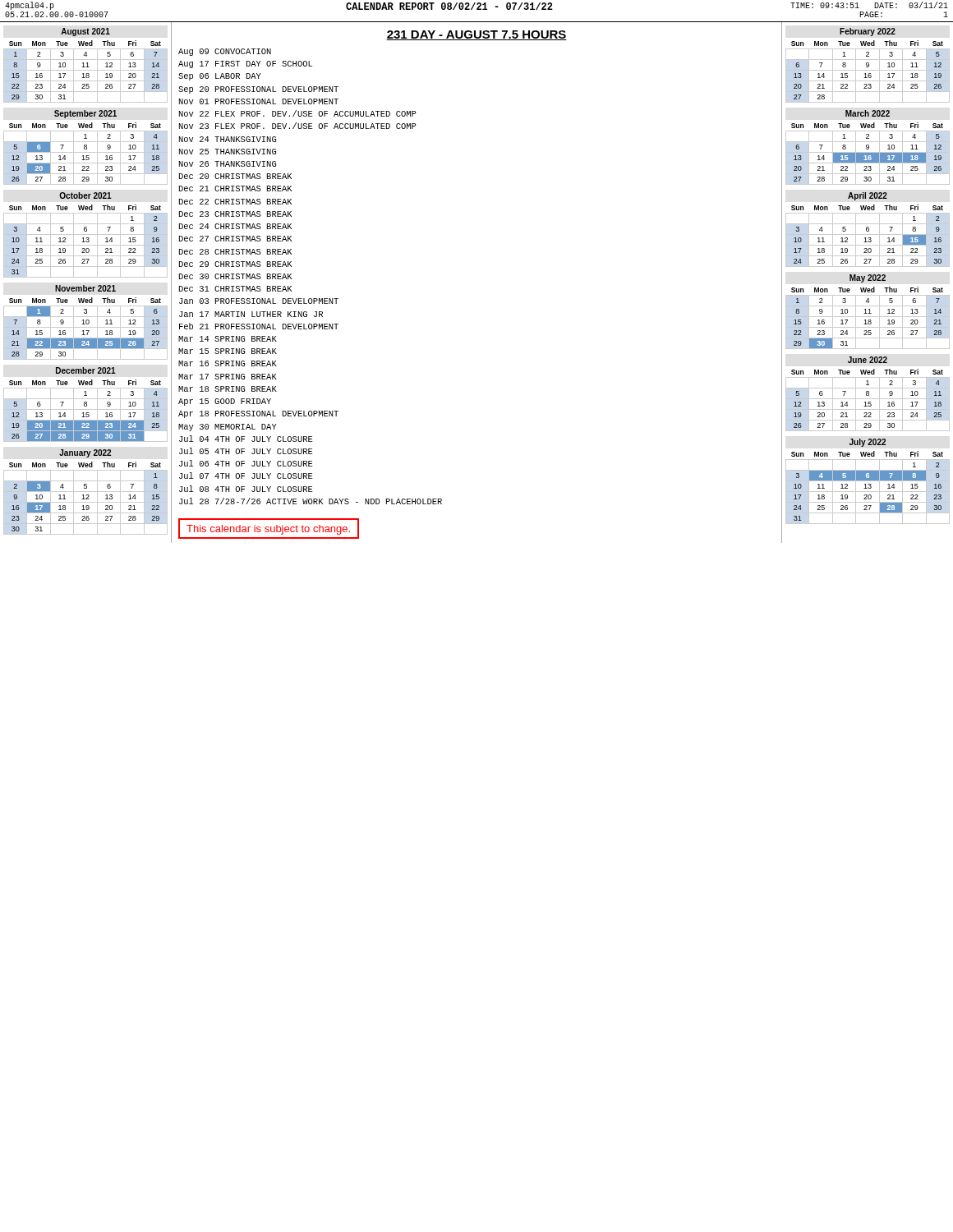Click on the list item that reads "Nov 01 PROFESSIONAL DEVELOPMENT"
The image size is (953, 1232).
pyautogui.click(x=259, y=102)
